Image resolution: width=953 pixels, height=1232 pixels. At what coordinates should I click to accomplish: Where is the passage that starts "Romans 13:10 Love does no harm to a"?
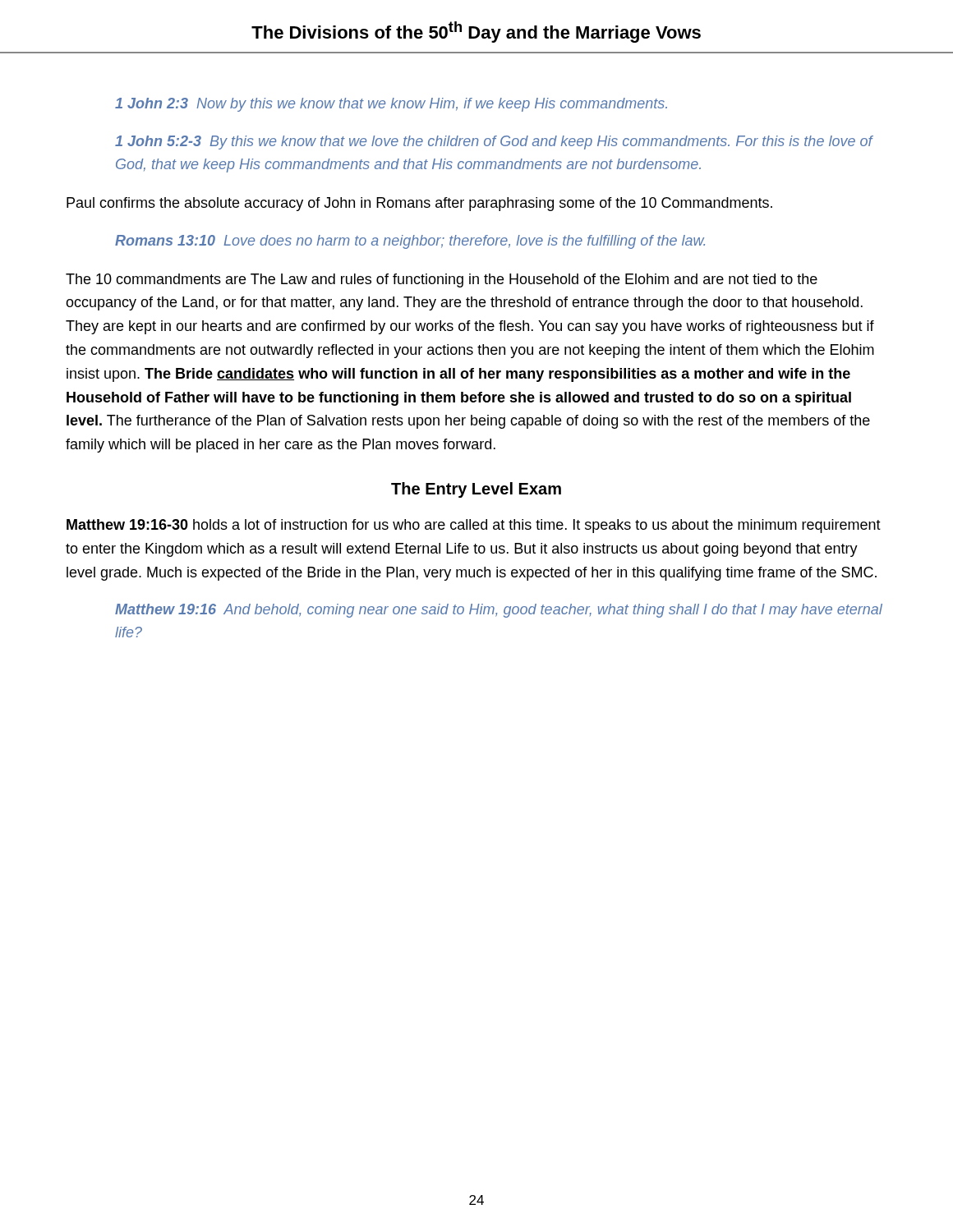[x=411, y=240]
